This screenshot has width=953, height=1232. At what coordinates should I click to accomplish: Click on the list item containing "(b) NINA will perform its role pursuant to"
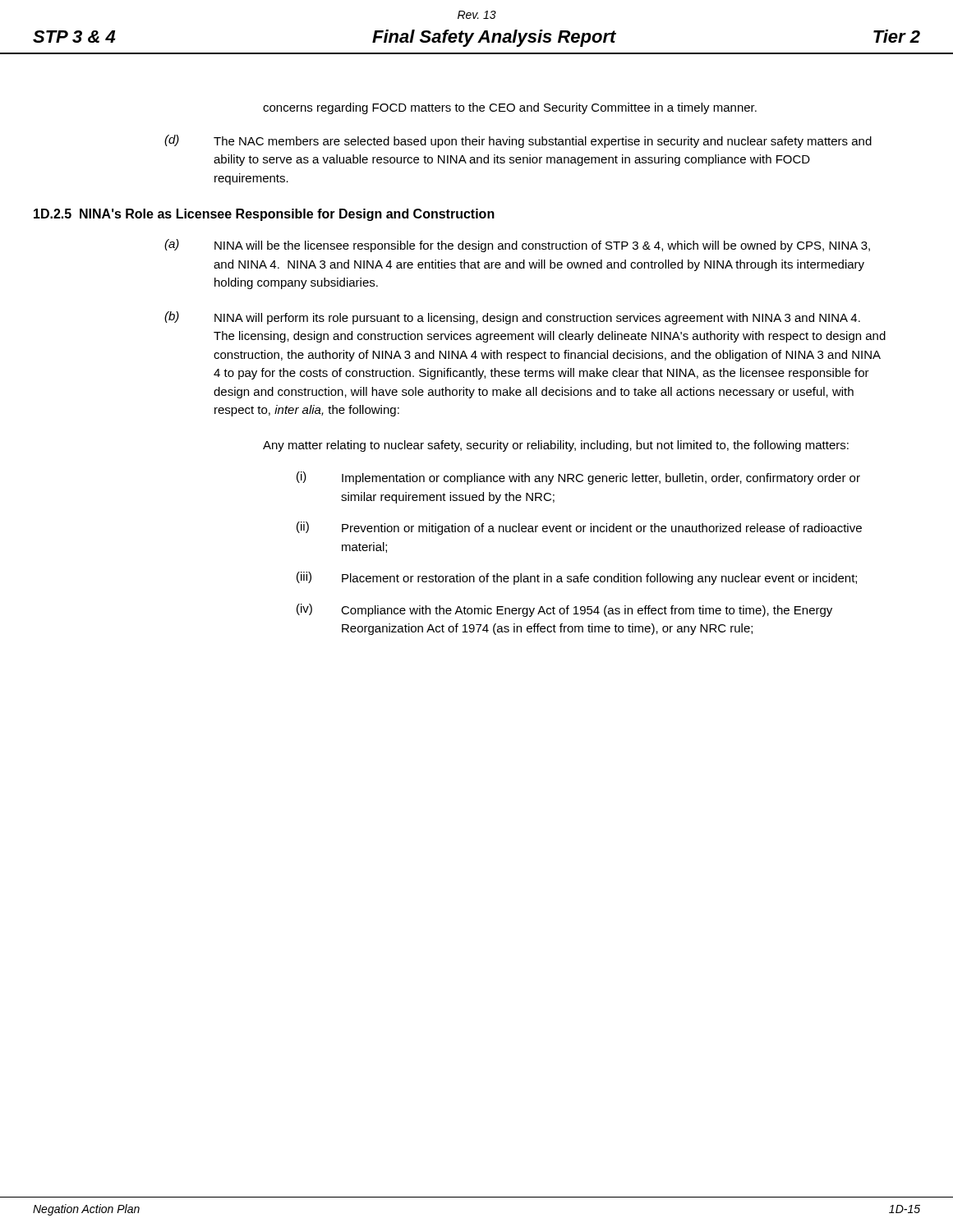[x=526, y=364]
